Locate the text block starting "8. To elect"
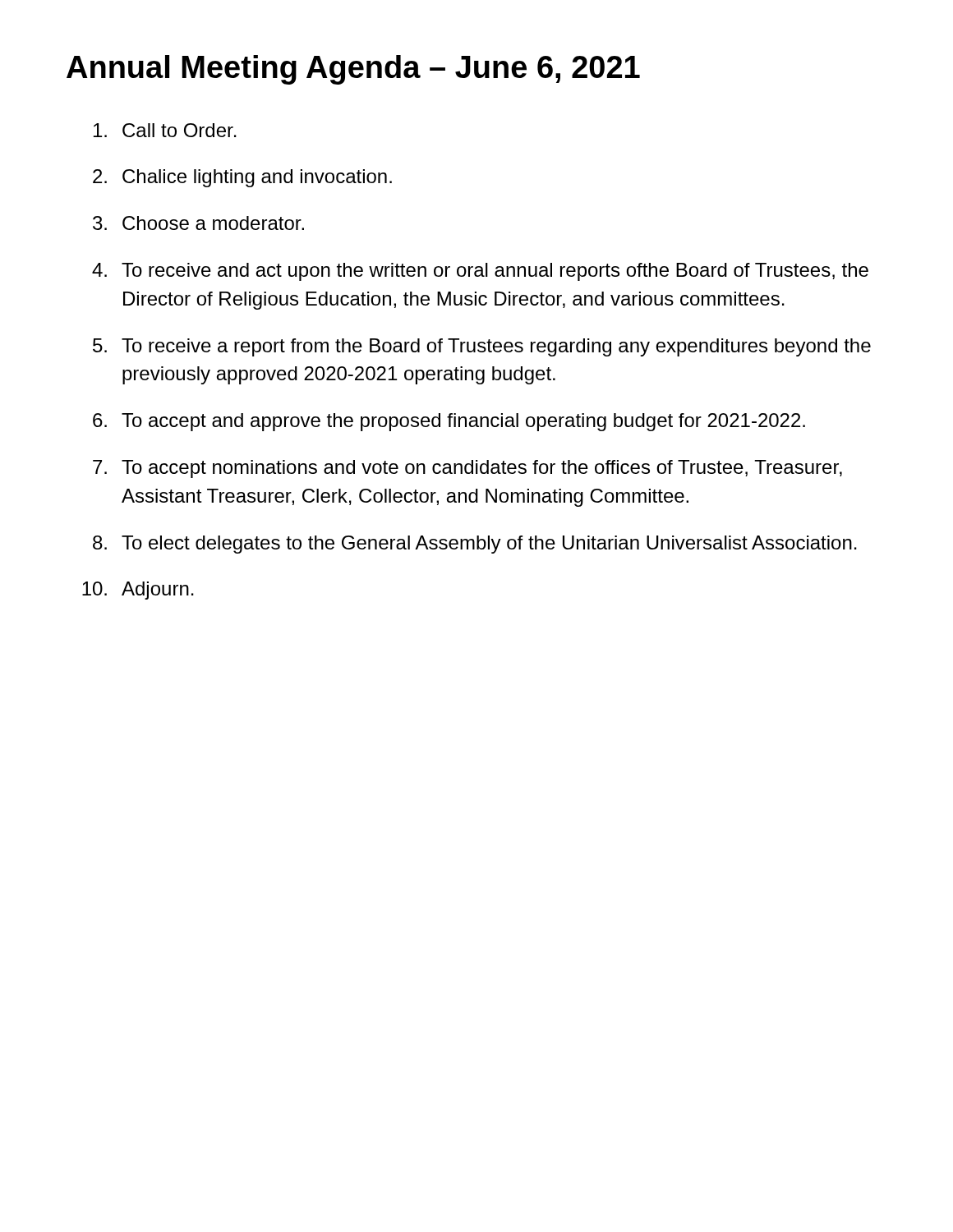 (x=476, y=543)
